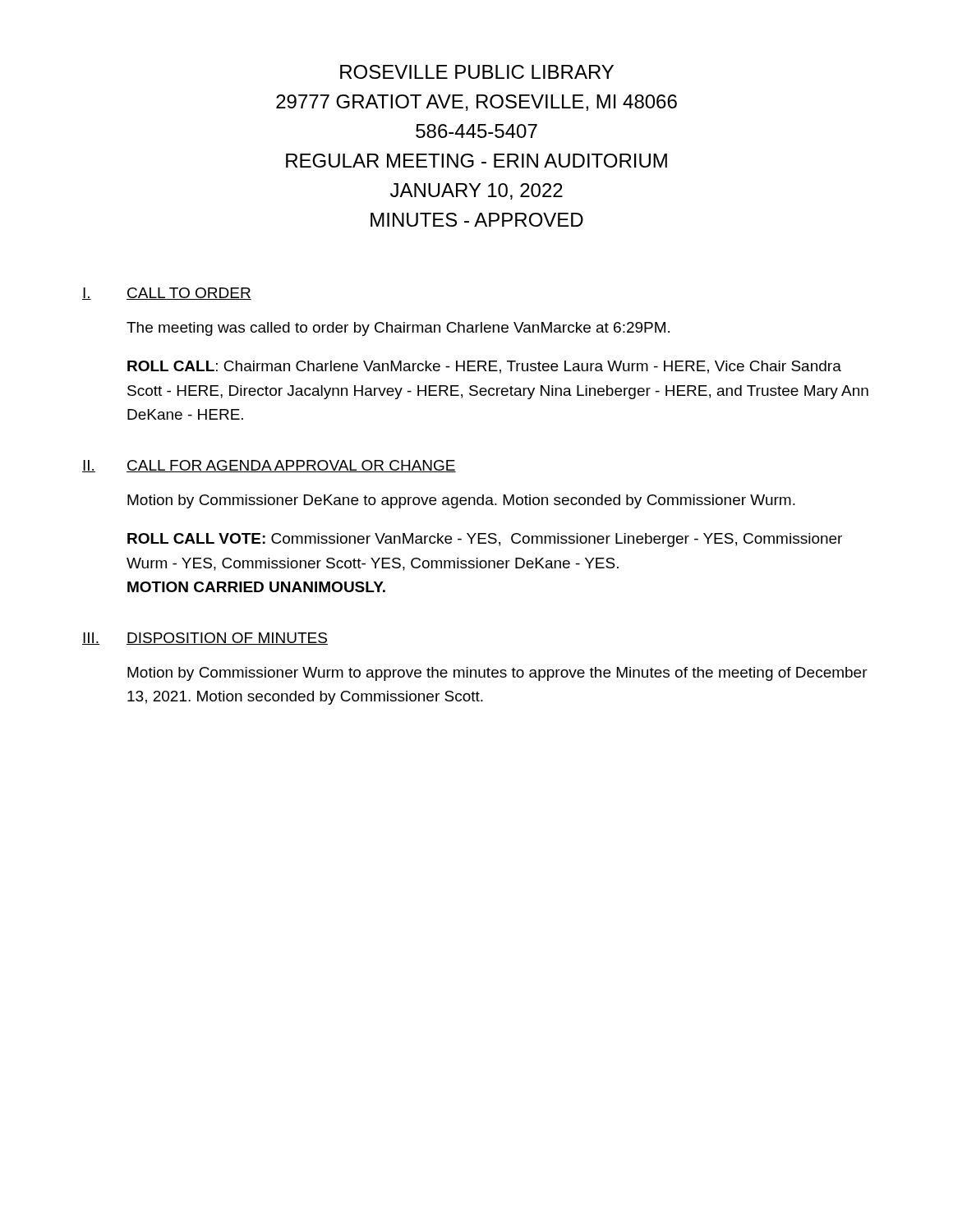Locate the block starting "CALL FOR AGENDA APPROVAL OR CHANGE"
Screen dimensions: 1232x953
(x=291, y=465)
